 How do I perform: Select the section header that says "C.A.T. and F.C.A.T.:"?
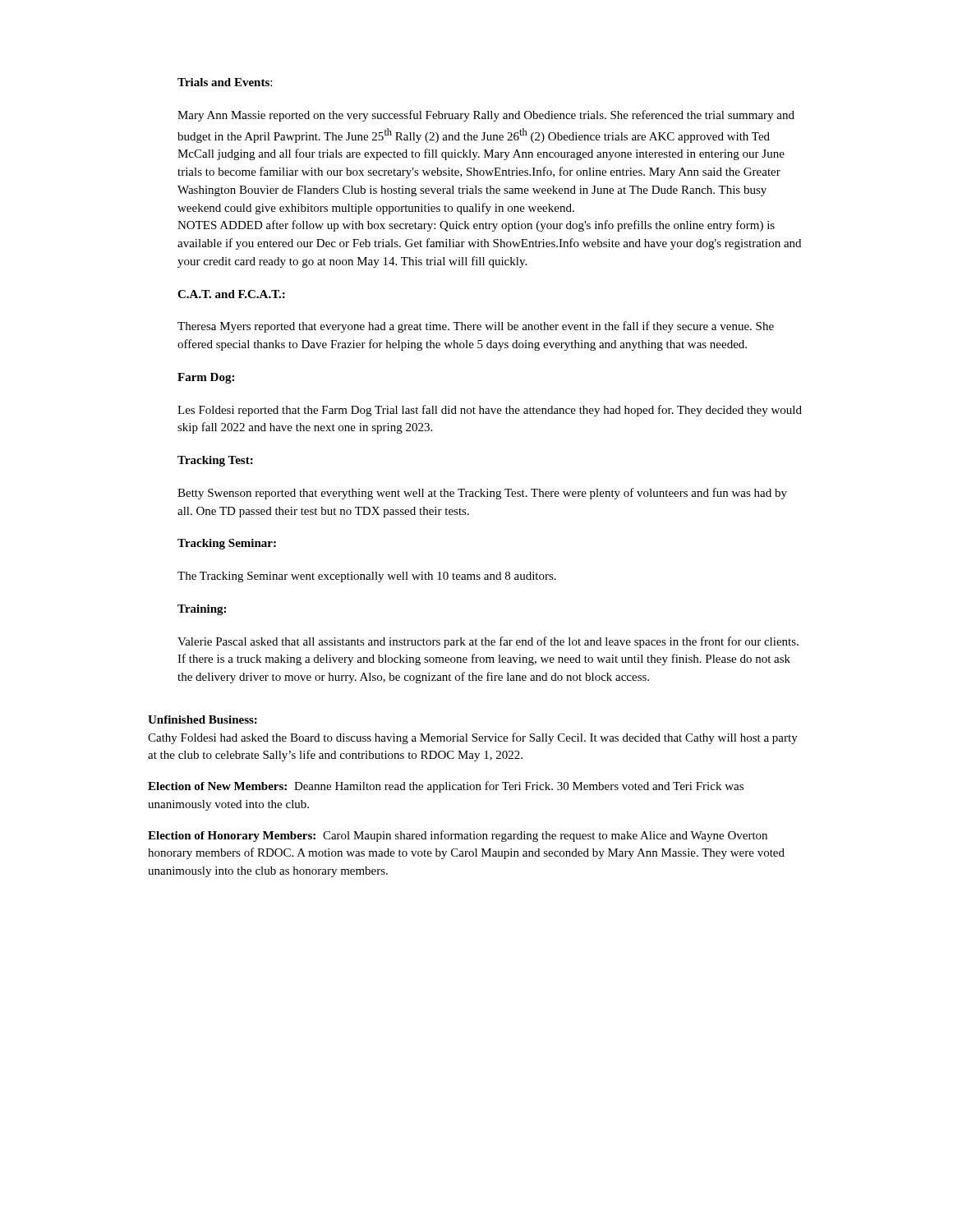(x=231, y=294)
